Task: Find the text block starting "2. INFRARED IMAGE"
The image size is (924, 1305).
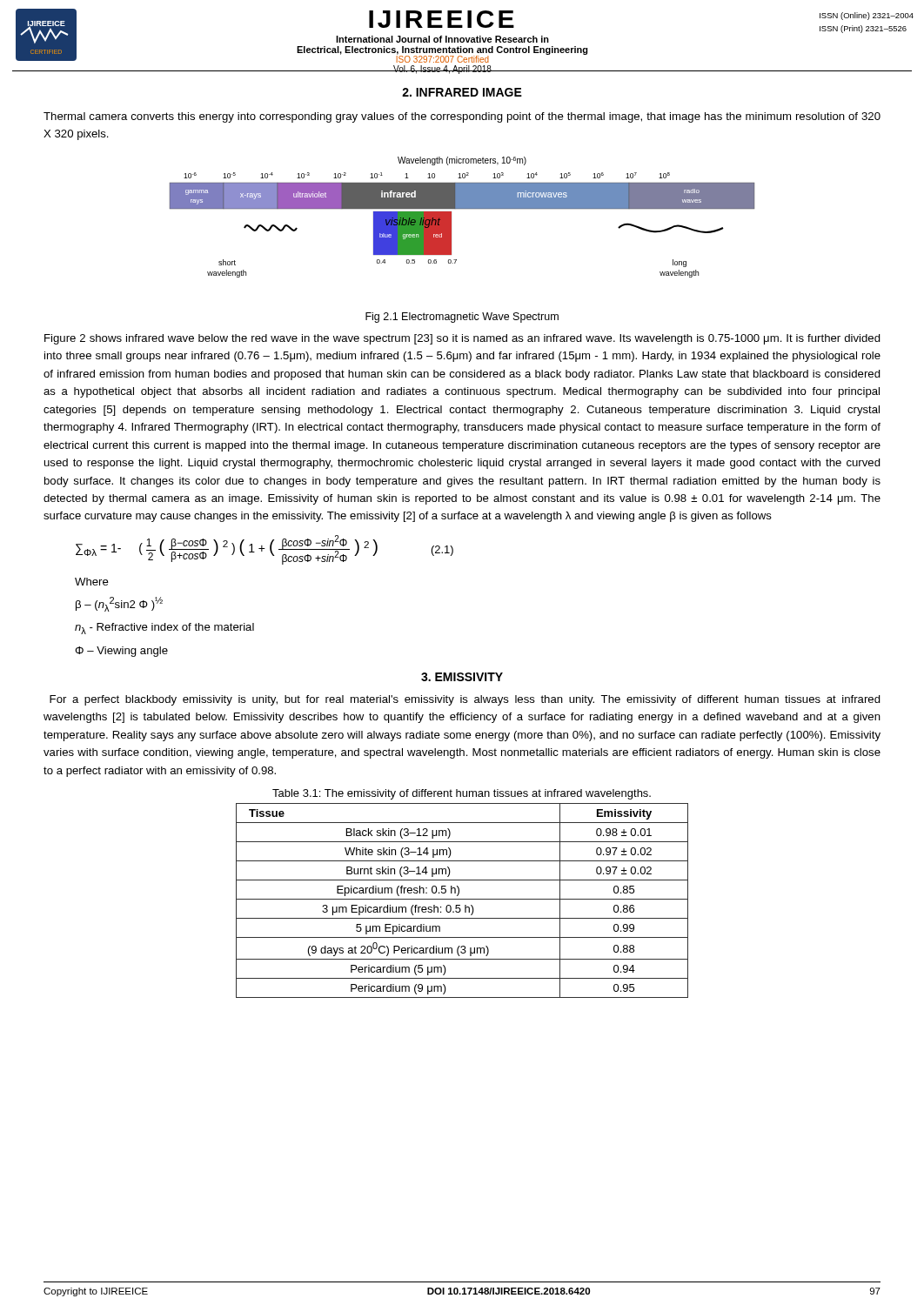Action: [462, 92]
